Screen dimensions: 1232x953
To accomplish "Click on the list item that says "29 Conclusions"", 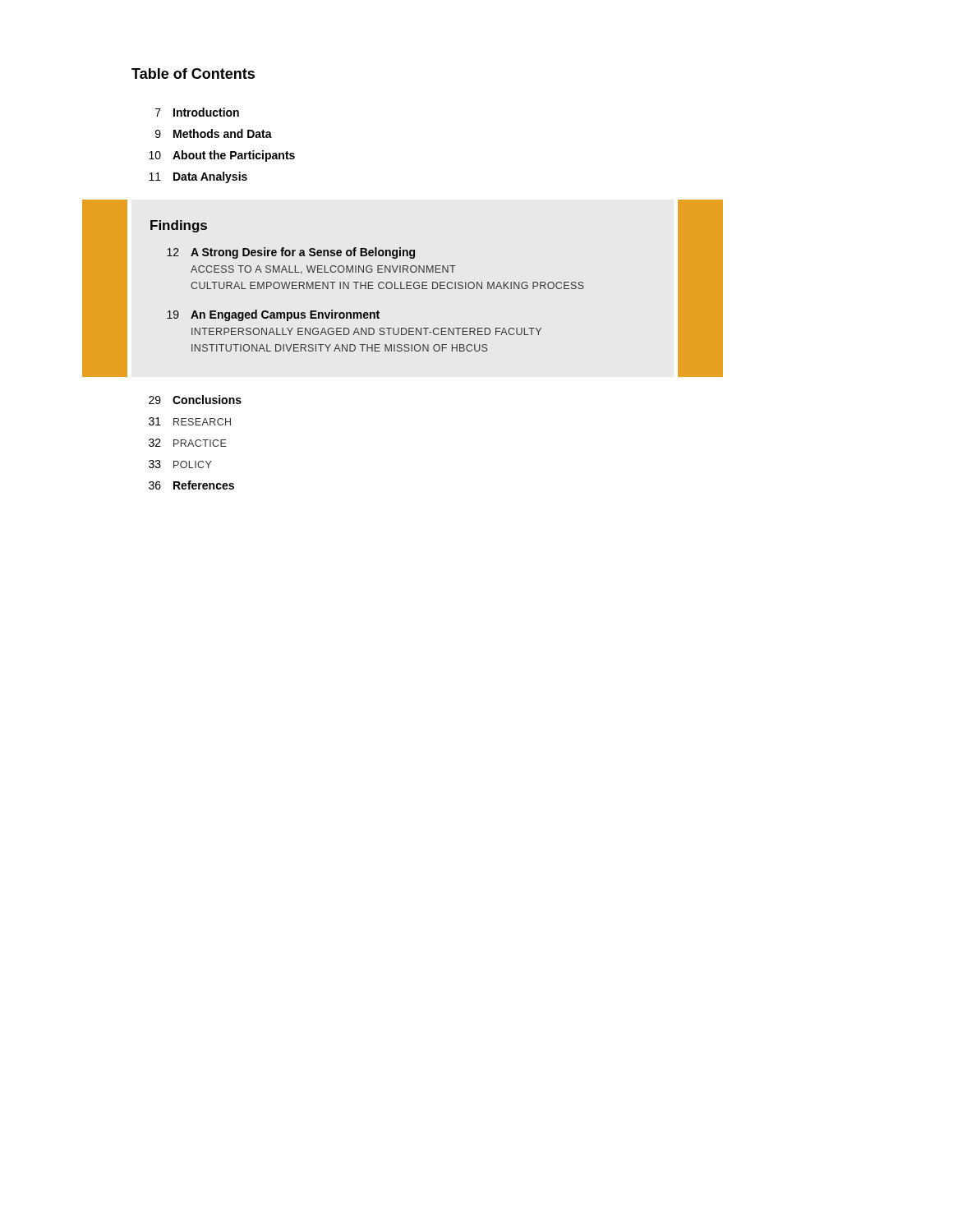I will point(187,400).
